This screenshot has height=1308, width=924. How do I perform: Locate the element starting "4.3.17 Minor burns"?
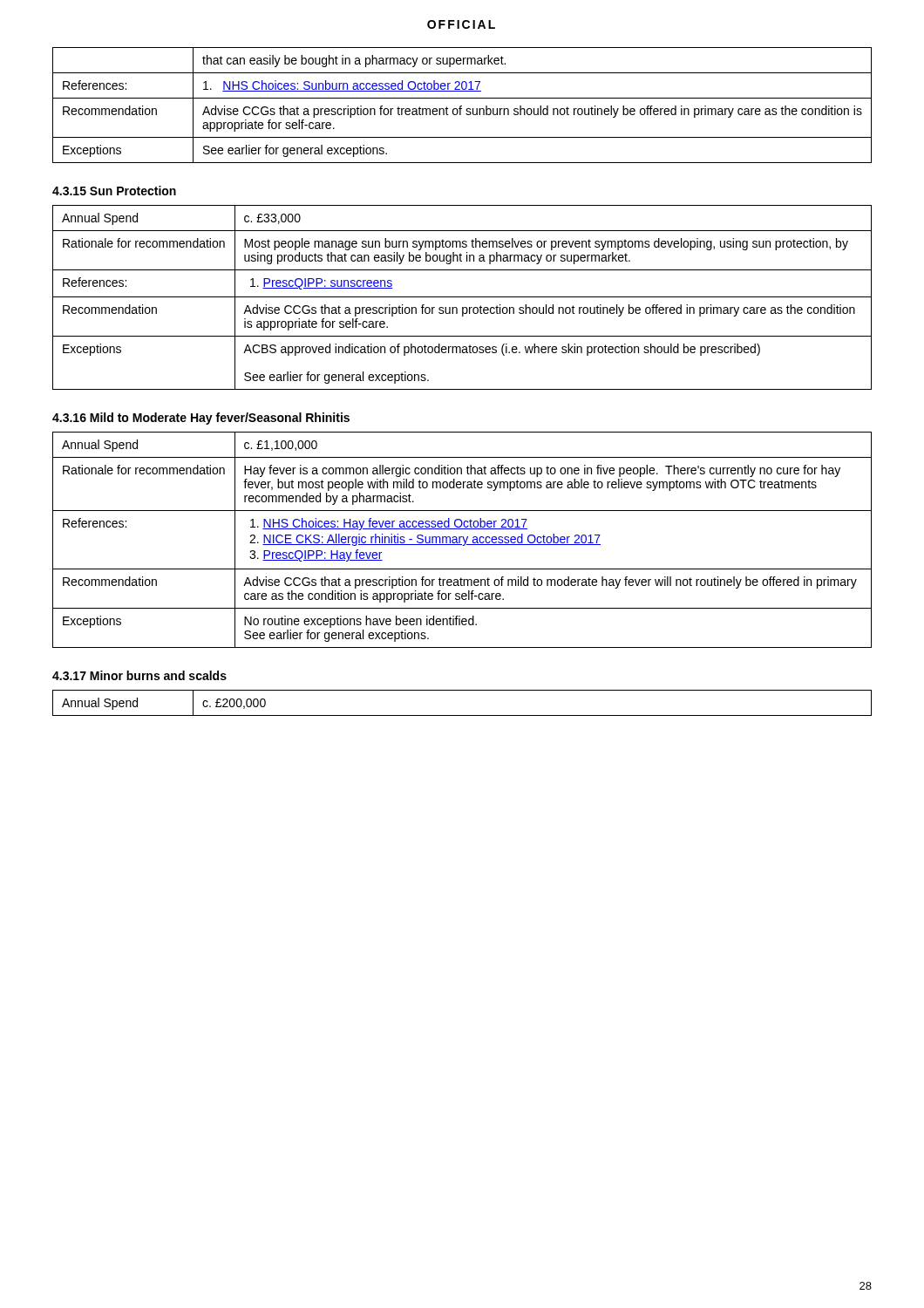tap(139, 676)
